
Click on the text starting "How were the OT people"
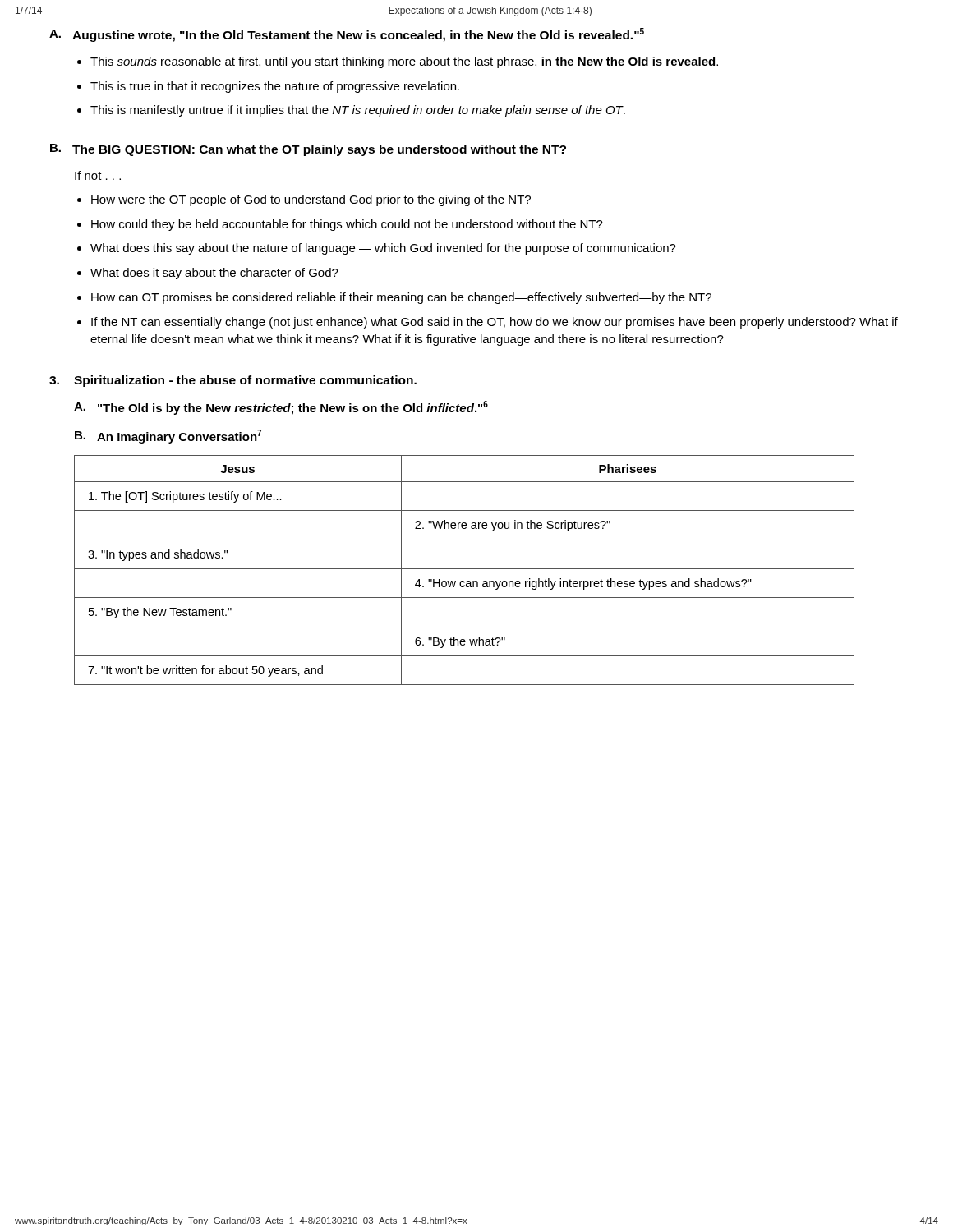[x=311, y=199]
